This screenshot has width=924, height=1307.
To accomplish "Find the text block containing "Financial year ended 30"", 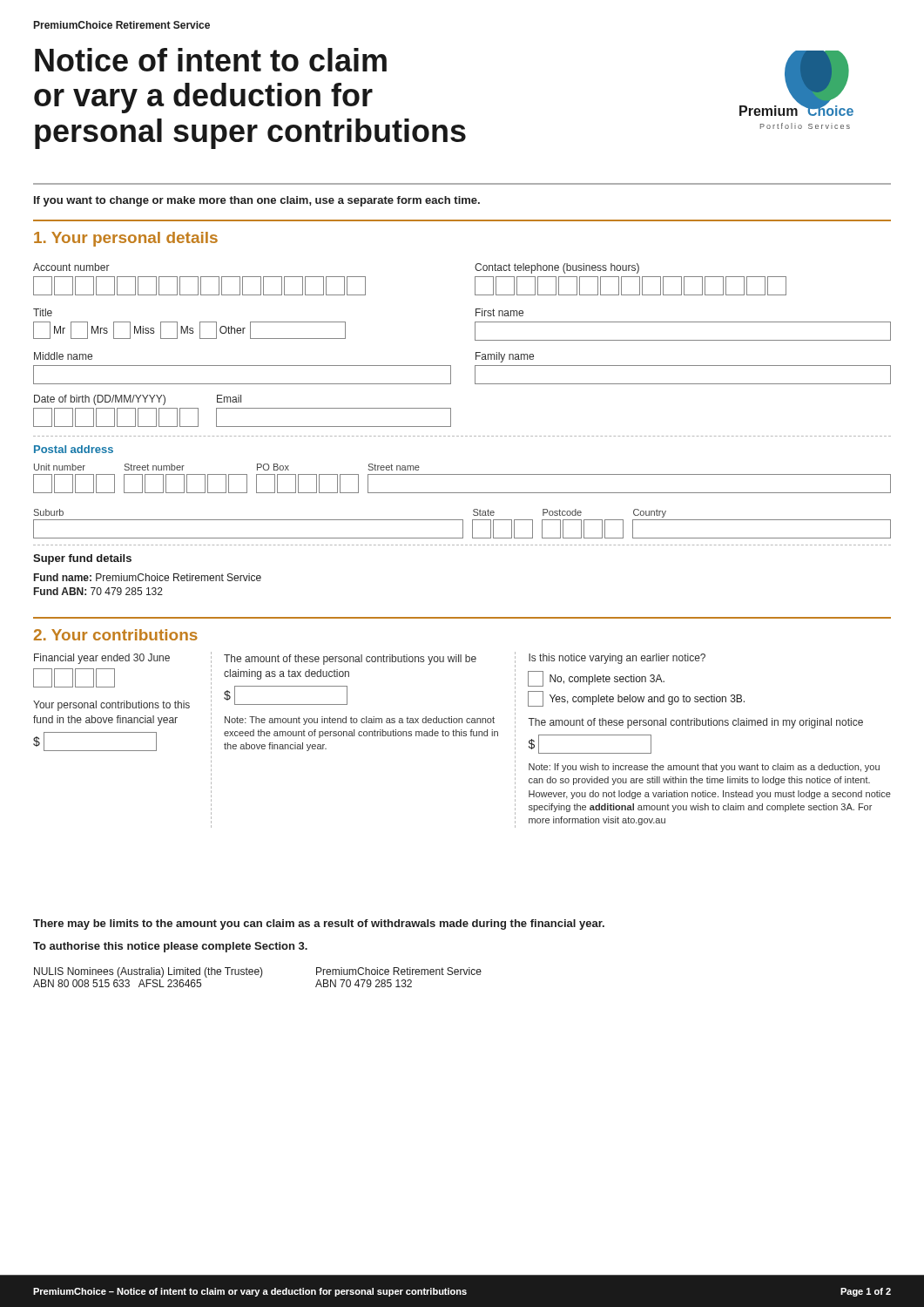I will point(116,701).
